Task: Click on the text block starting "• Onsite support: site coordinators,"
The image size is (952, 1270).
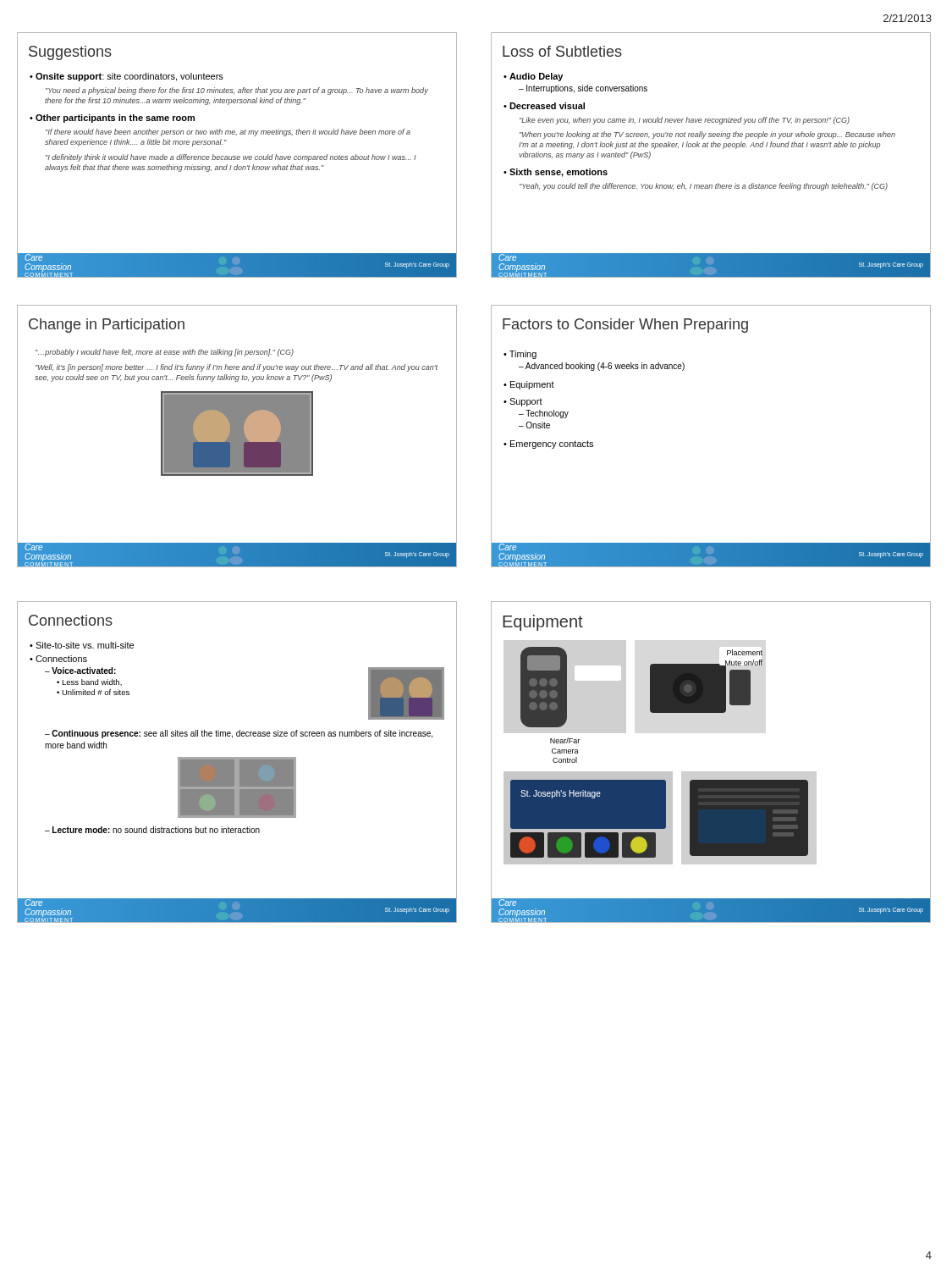Action: [126, 76]
